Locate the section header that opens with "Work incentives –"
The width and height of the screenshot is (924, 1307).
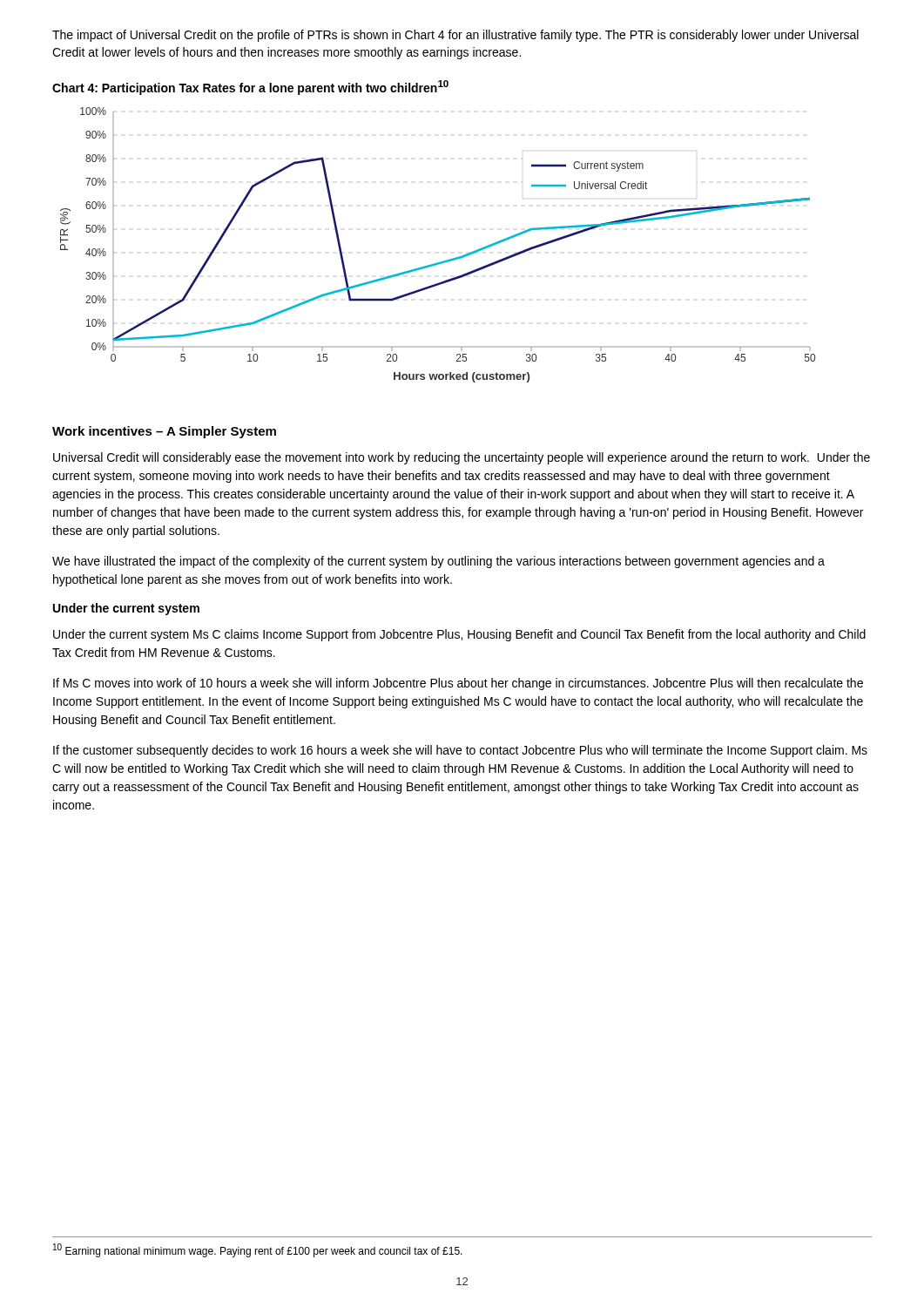[165, 431]
